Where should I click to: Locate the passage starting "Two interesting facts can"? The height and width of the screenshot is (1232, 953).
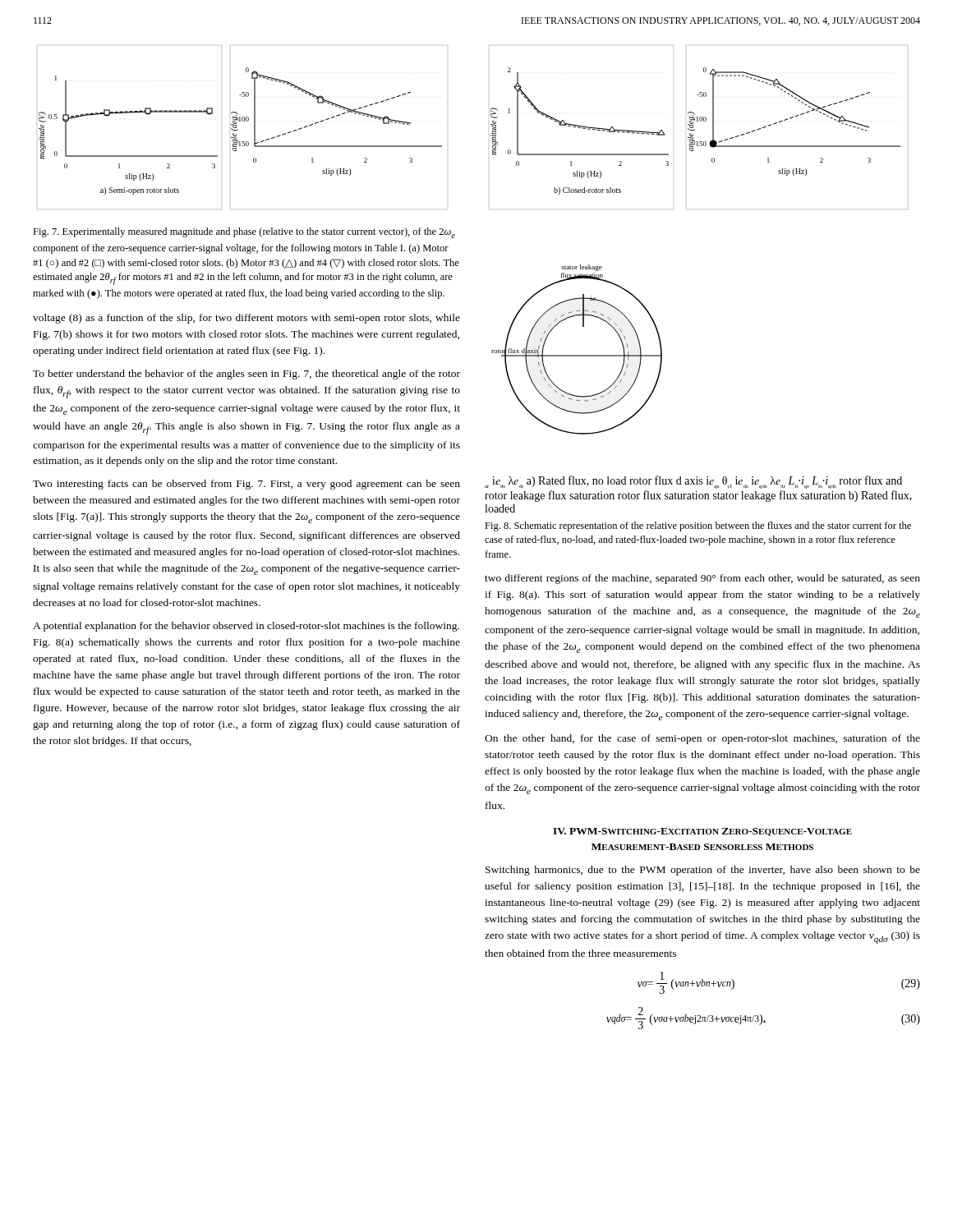tap(246, 543)
